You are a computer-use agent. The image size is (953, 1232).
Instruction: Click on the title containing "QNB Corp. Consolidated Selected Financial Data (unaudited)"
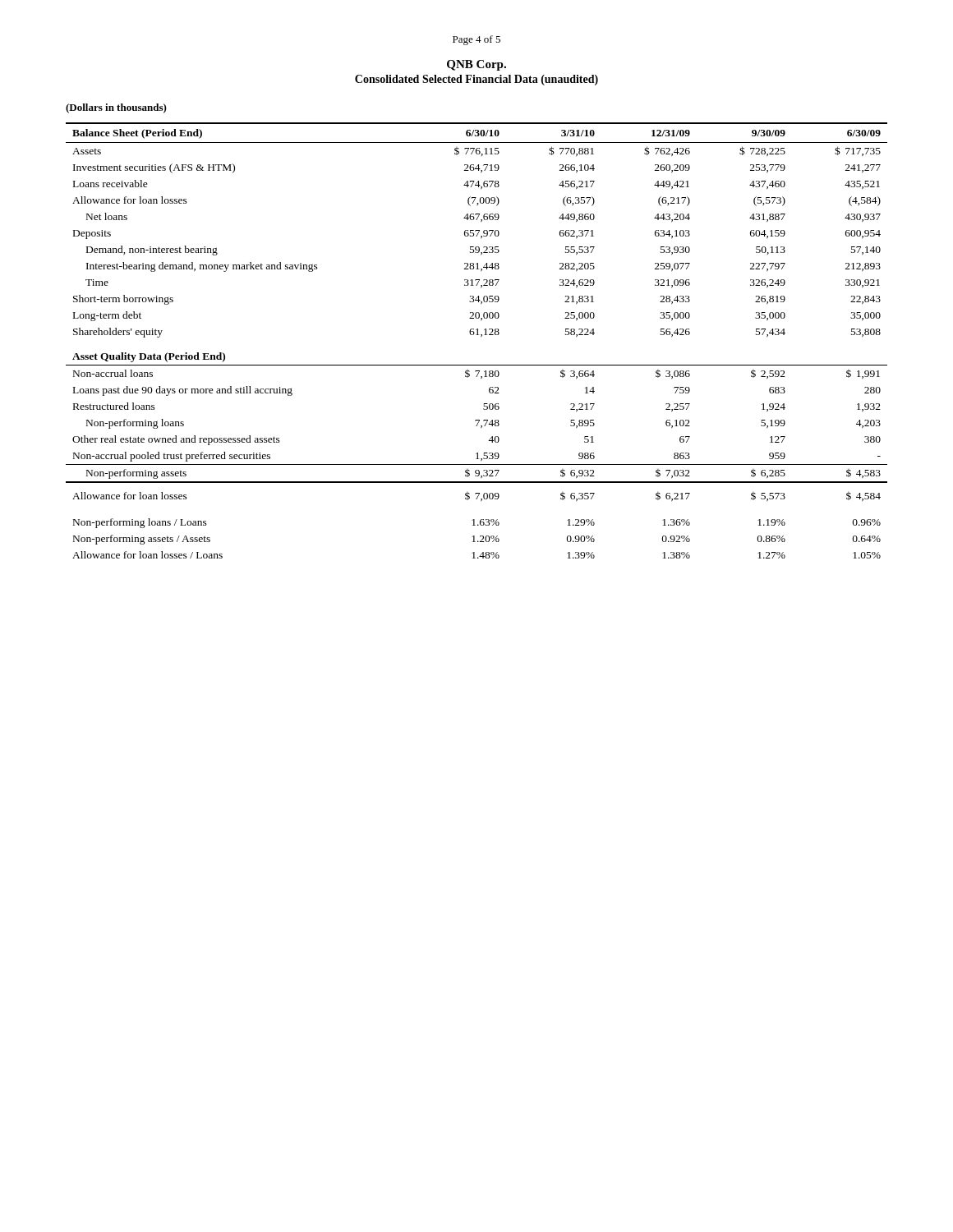[x=476, y=72]
